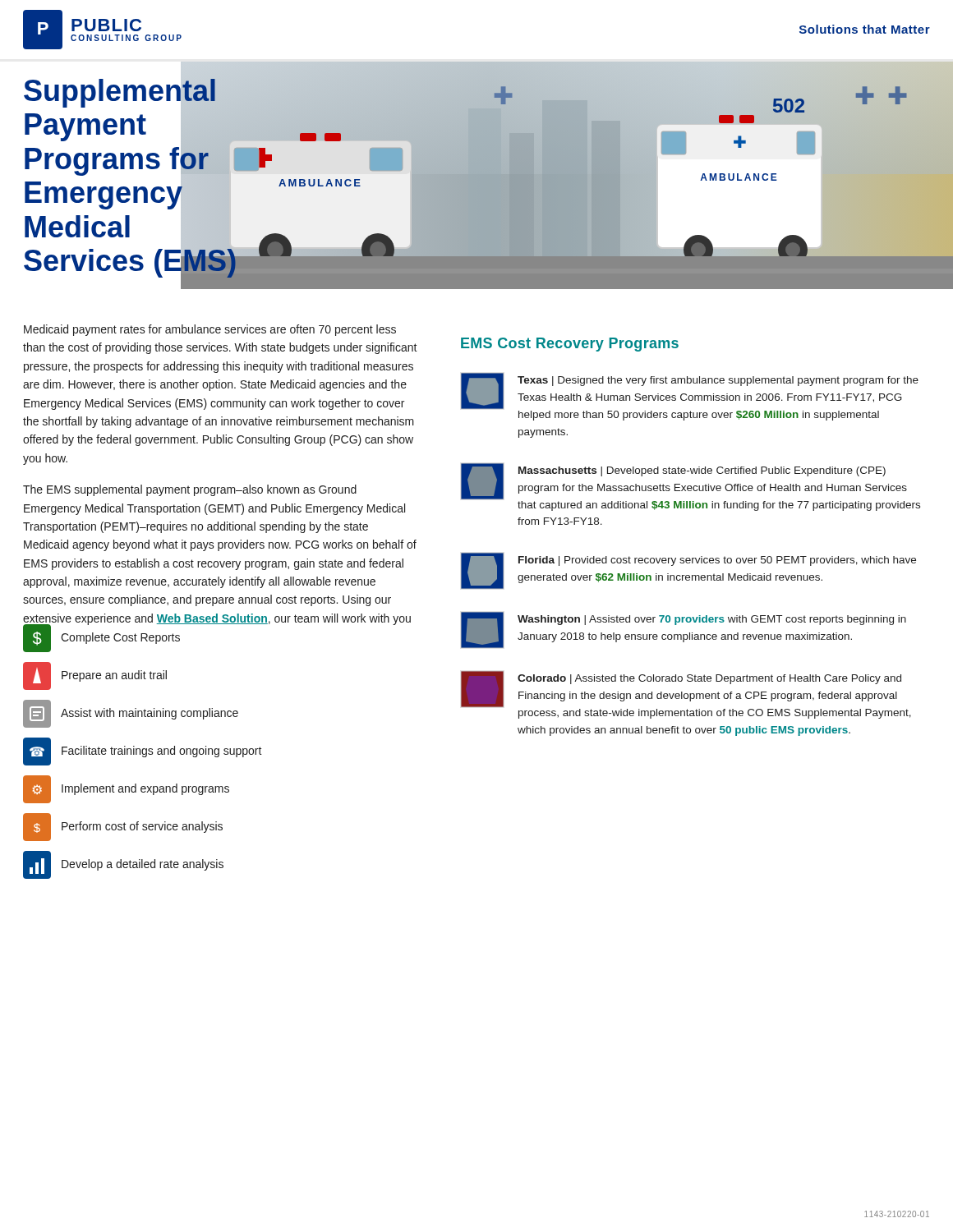Find the title

point(138,176)
